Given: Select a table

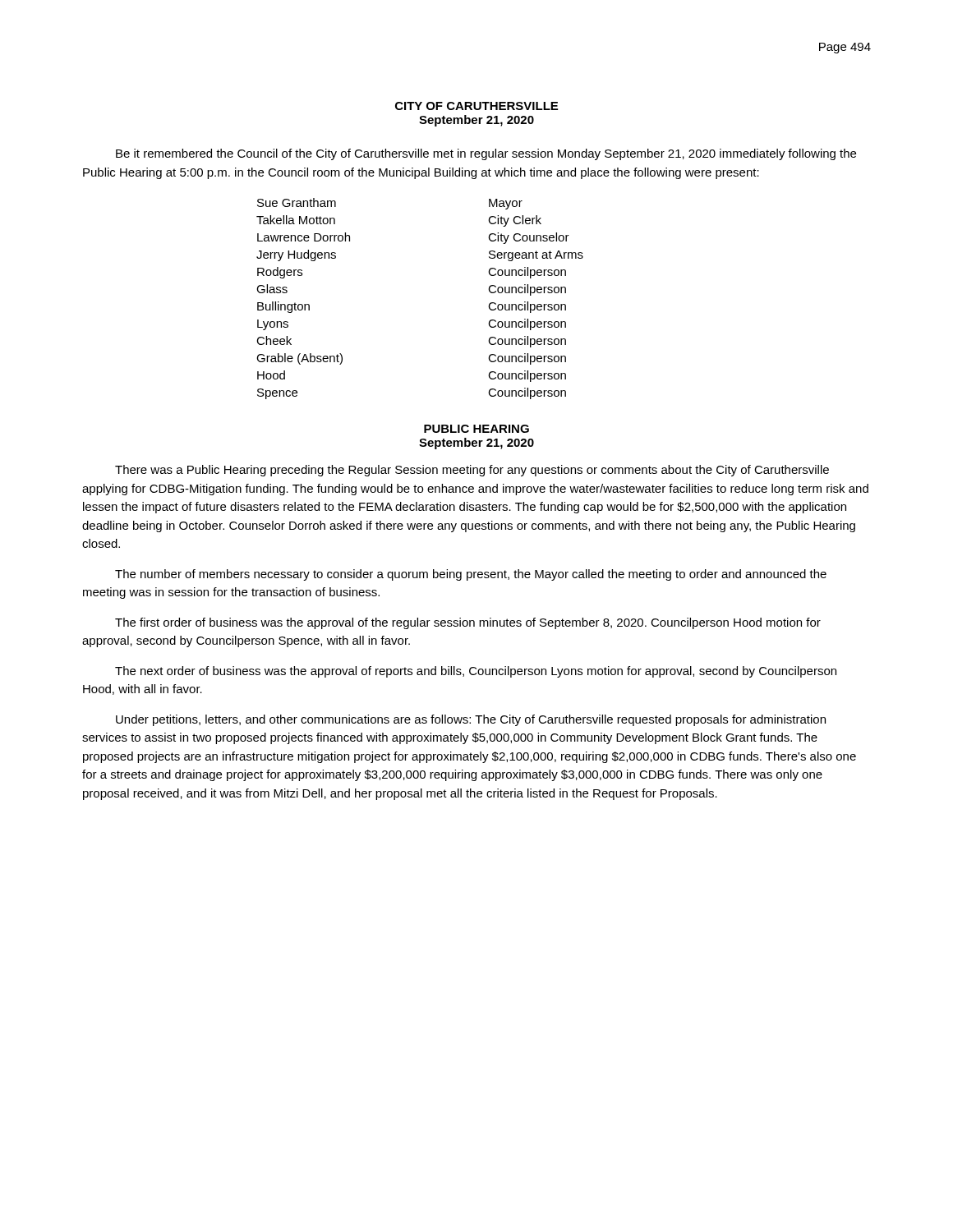Looking at the screenshot, I should (476, 297).
